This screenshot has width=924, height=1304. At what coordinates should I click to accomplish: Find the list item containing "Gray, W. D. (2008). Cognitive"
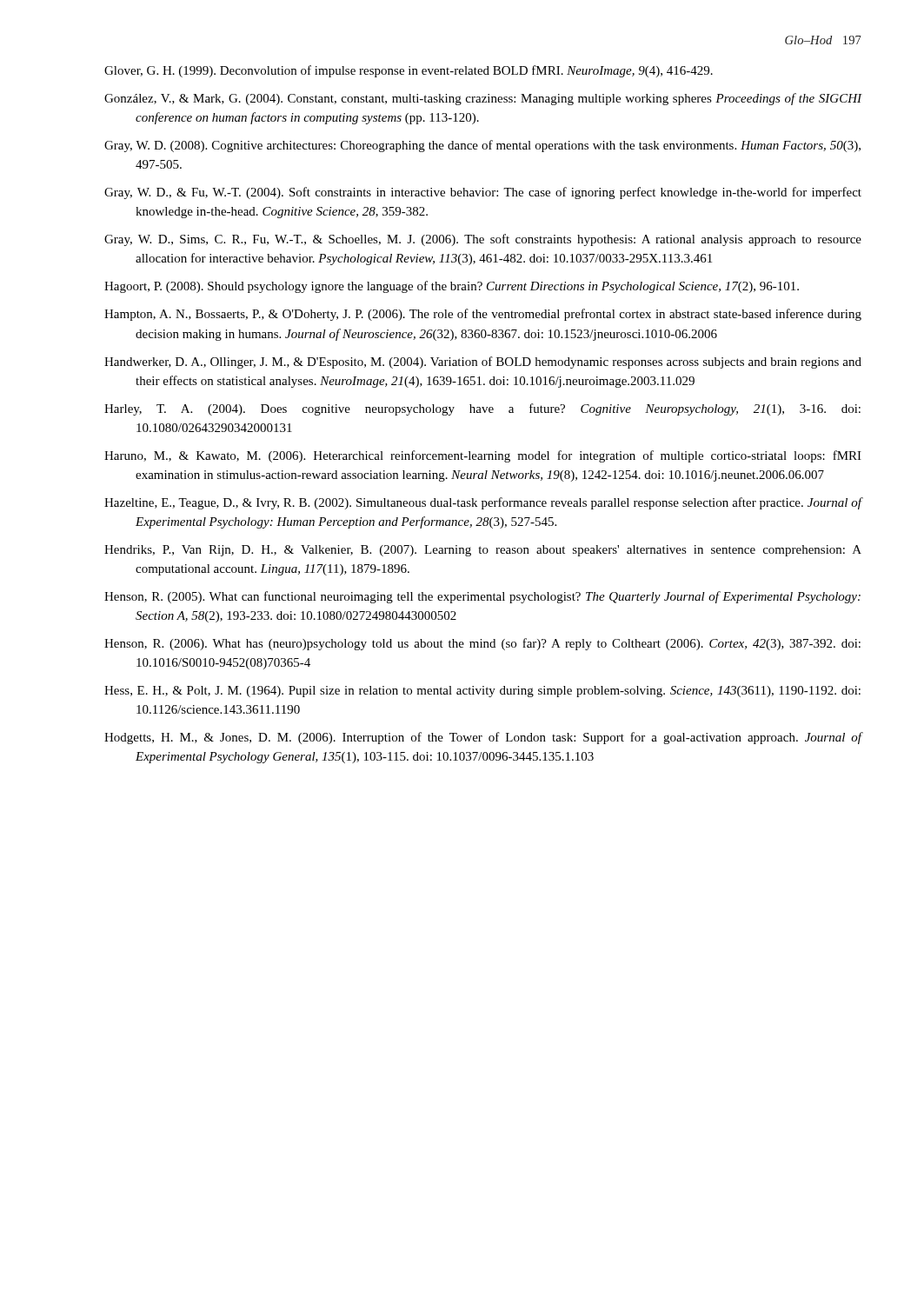point(483,155)
